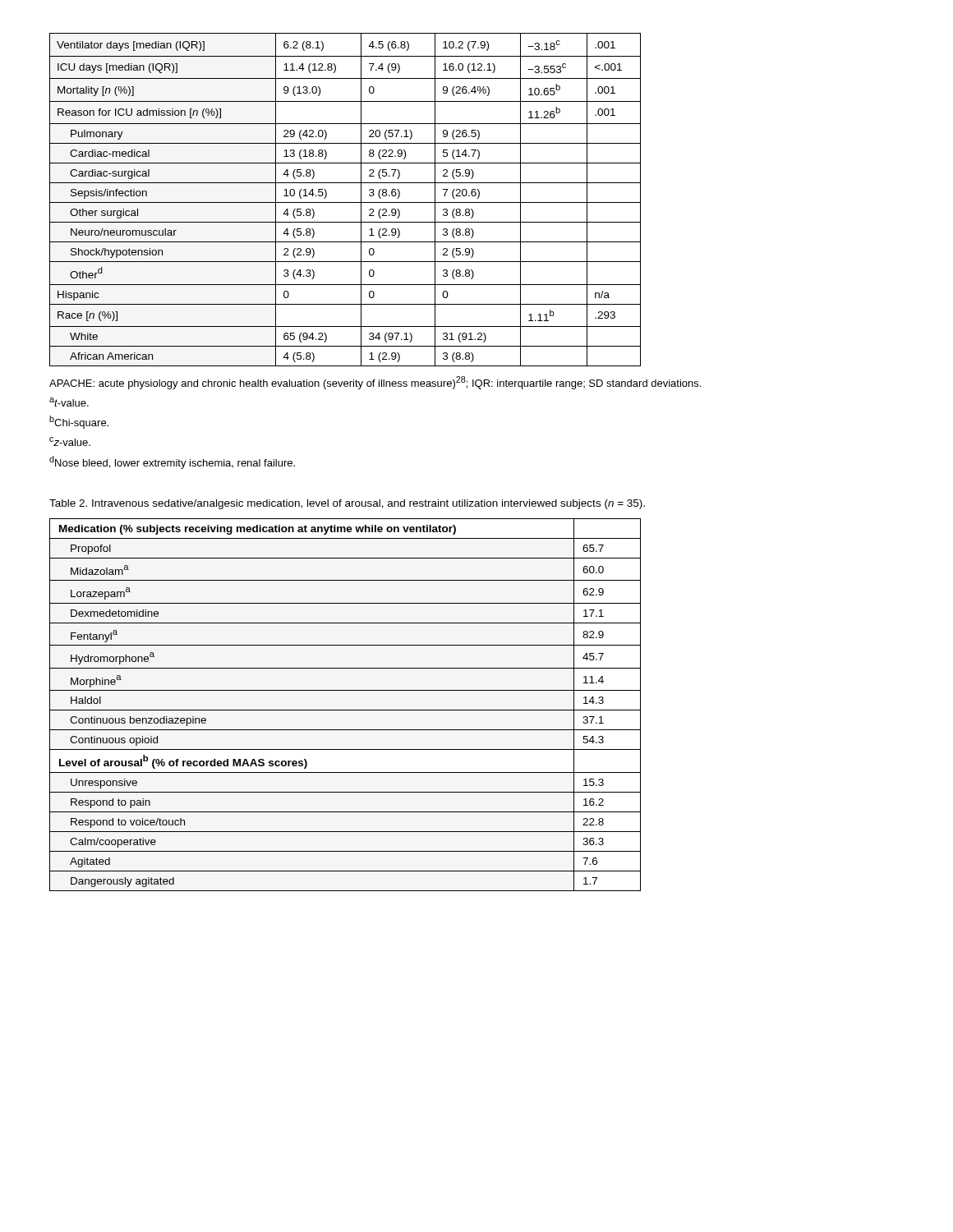Image resolution: width=953 pixels, height=1232 pixels.
Task: Select a caption
Action: tap(348, 503)
